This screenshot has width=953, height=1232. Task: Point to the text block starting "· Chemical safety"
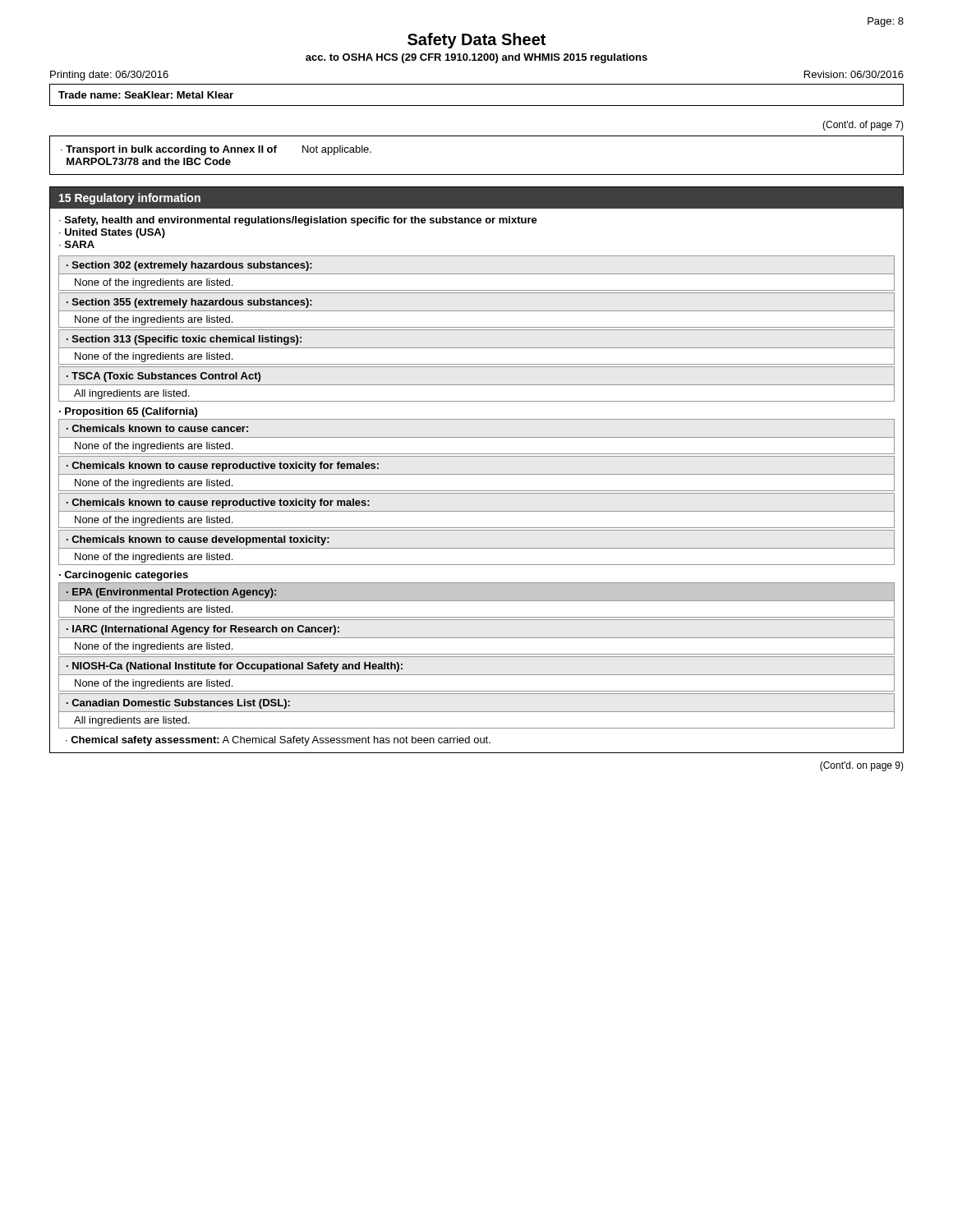coord(278,740)
